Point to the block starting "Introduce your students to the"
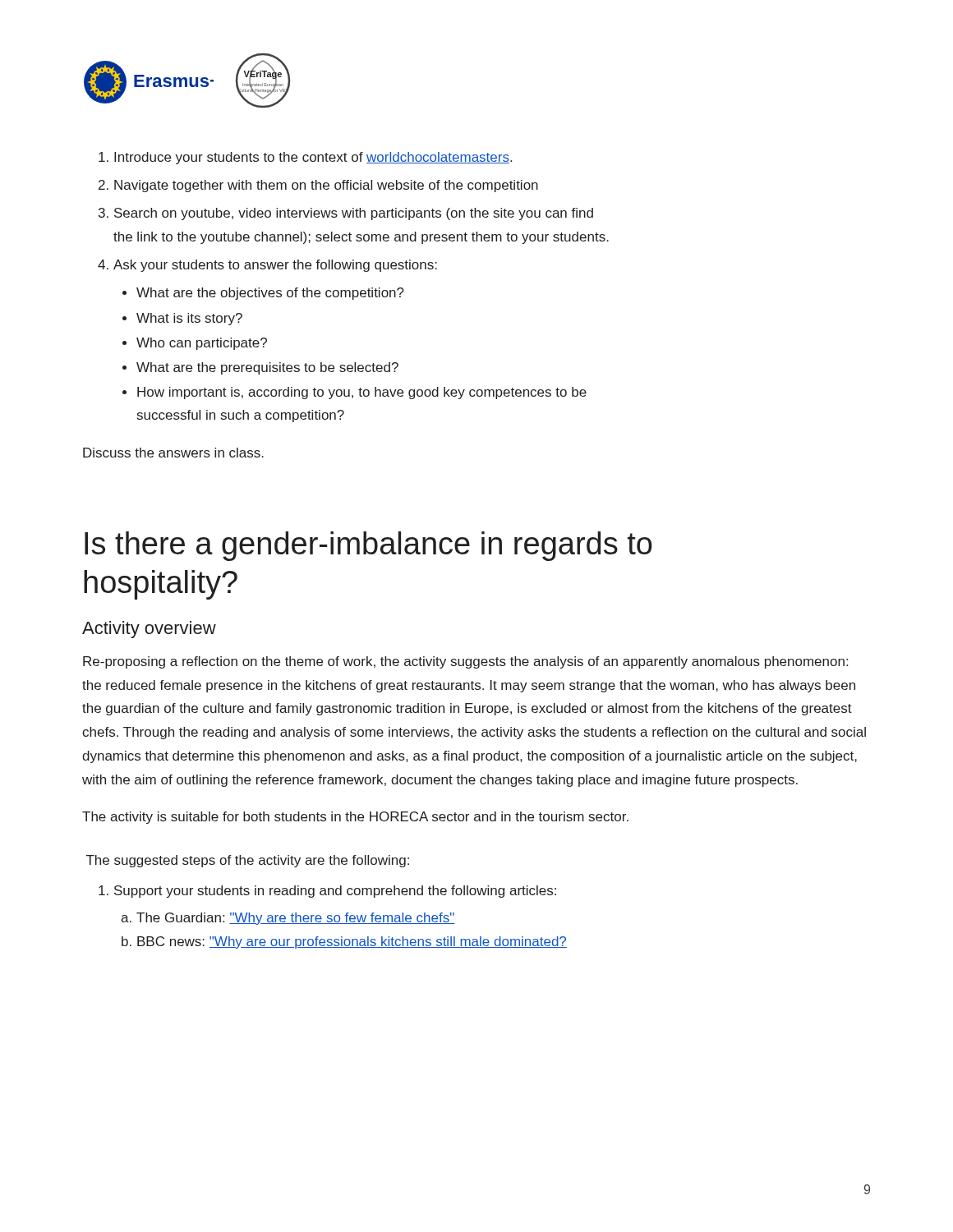This screenshot has width=953, height=1232. click(313, 157)
